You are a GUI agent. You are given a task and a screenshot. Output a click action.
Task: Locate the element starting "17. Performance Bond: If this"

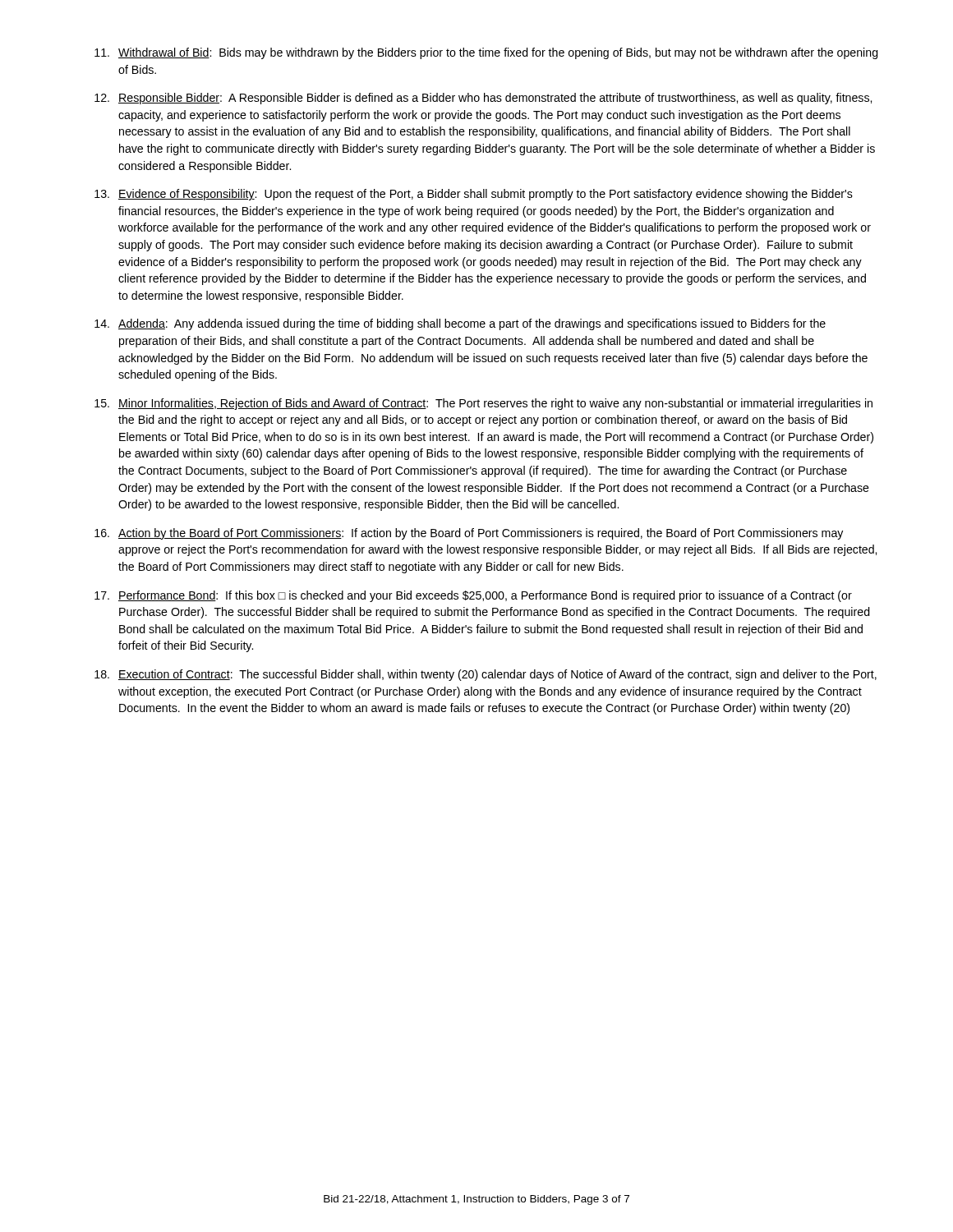(476, 621)
